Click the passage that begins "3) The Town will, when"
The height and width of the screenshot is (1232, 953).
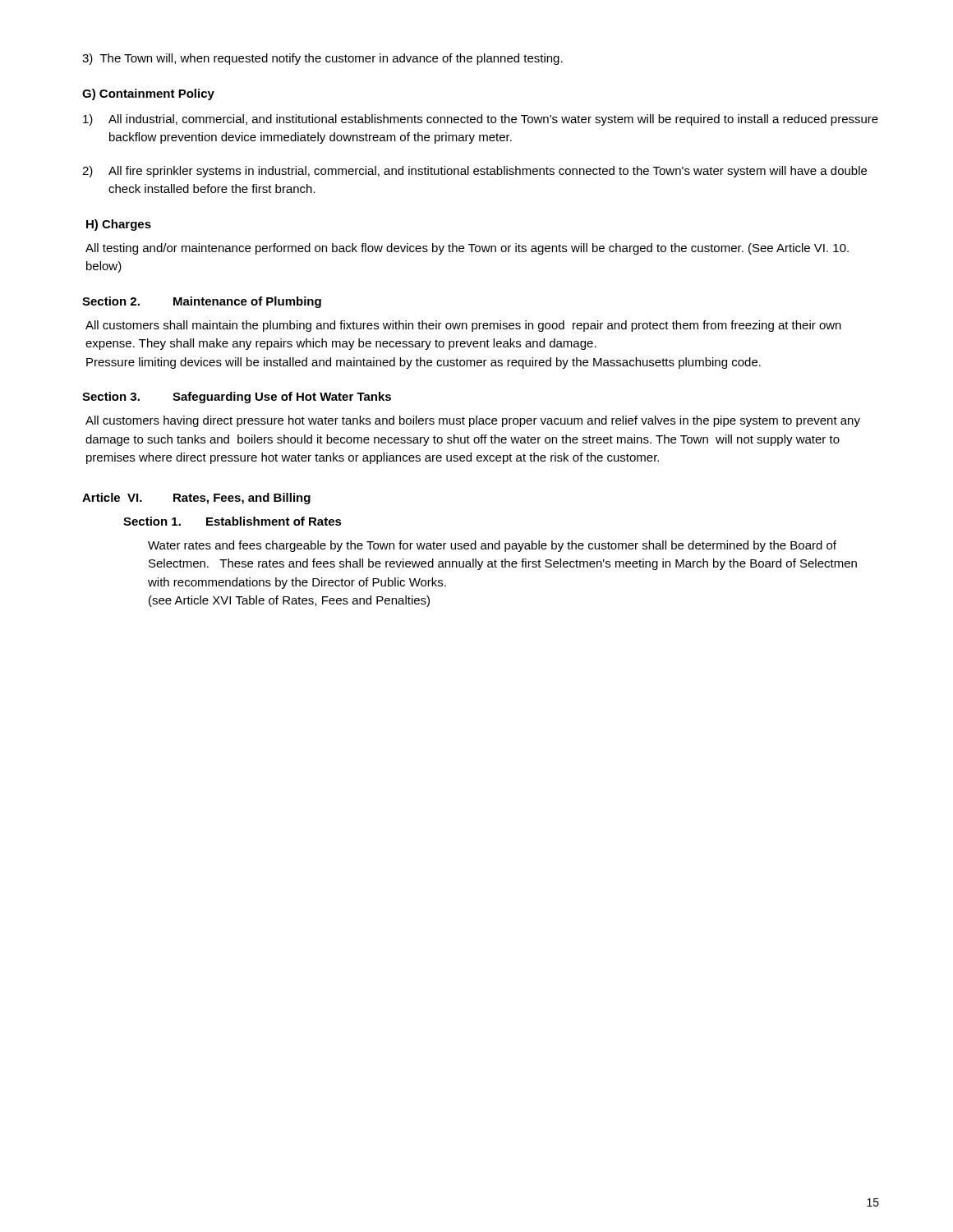pyautogui.click(x=323, y=58)
